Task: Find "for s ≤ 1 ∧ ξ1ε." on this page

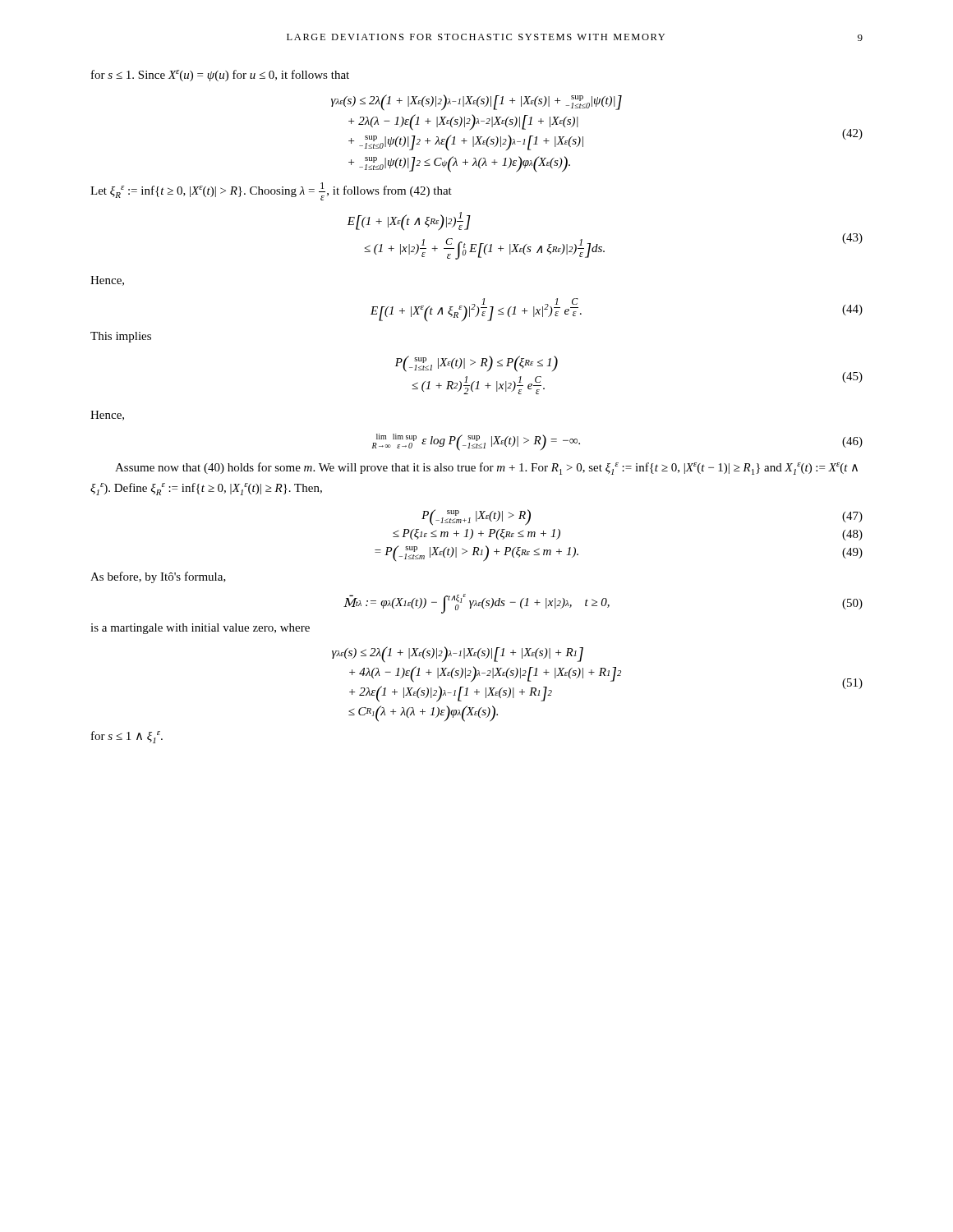Action: pos(127,736)
